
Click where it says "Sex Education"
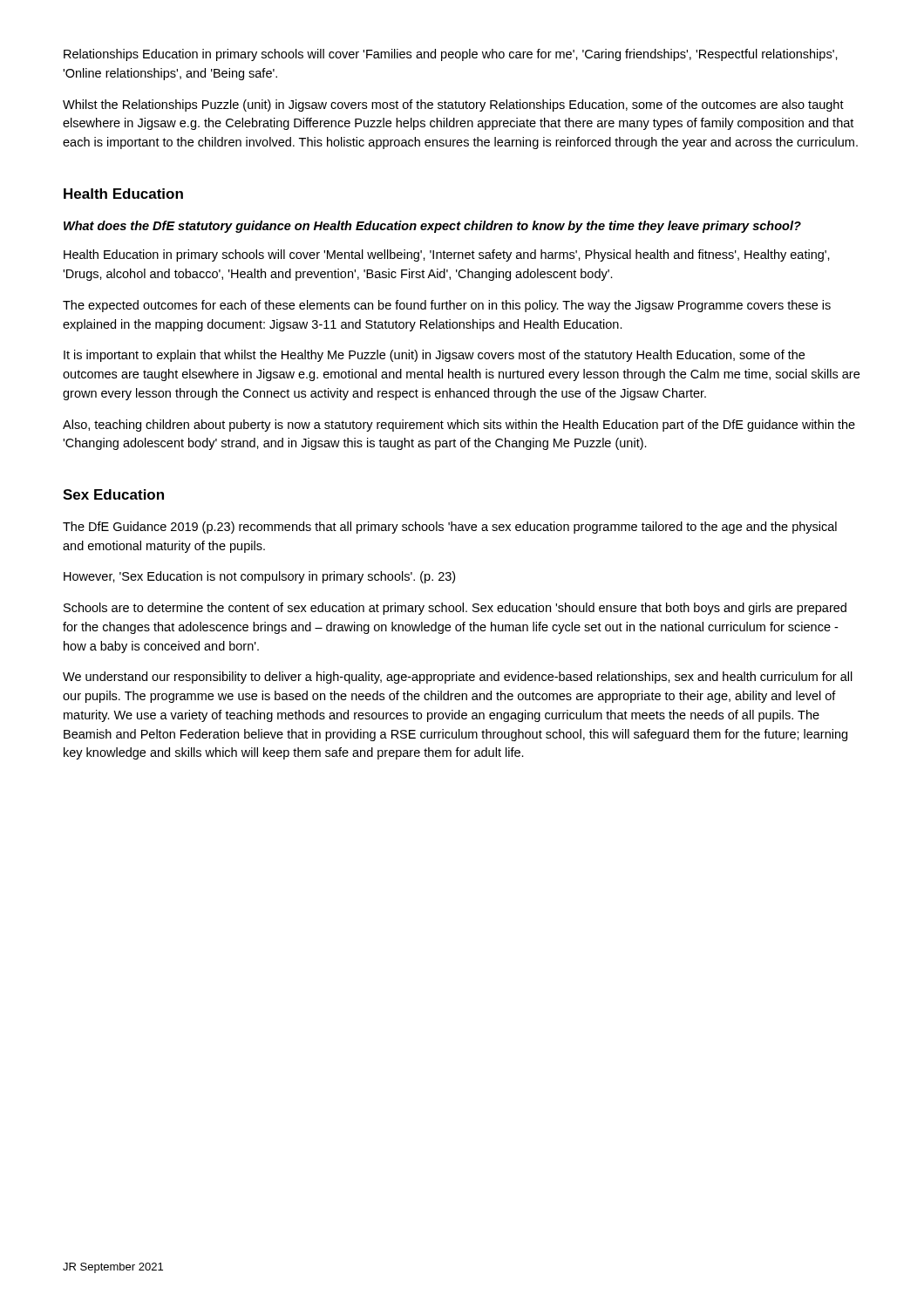[x=114, y=495]
